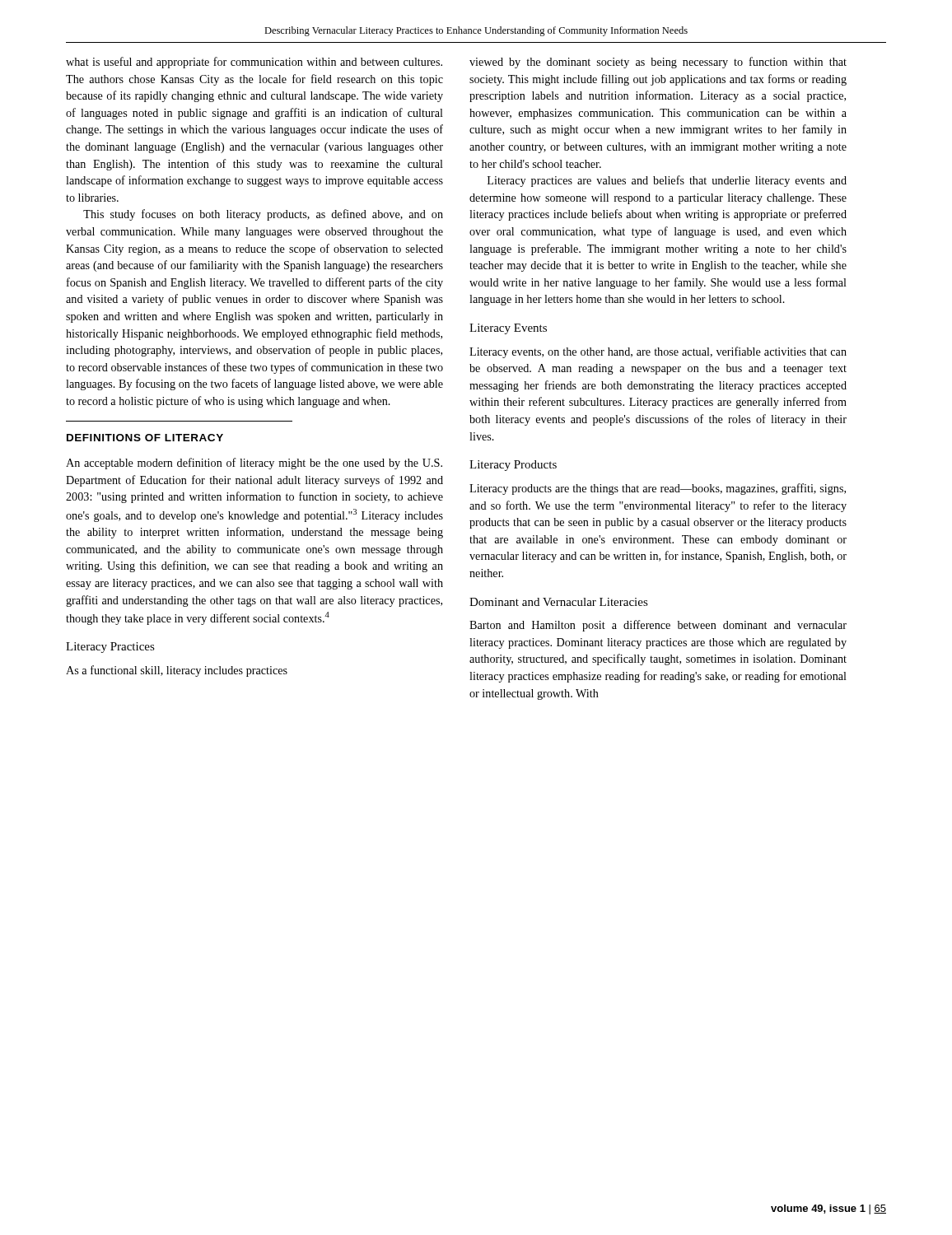Select the text block with the text "An acceptable modern definition of"

[254, 541]
